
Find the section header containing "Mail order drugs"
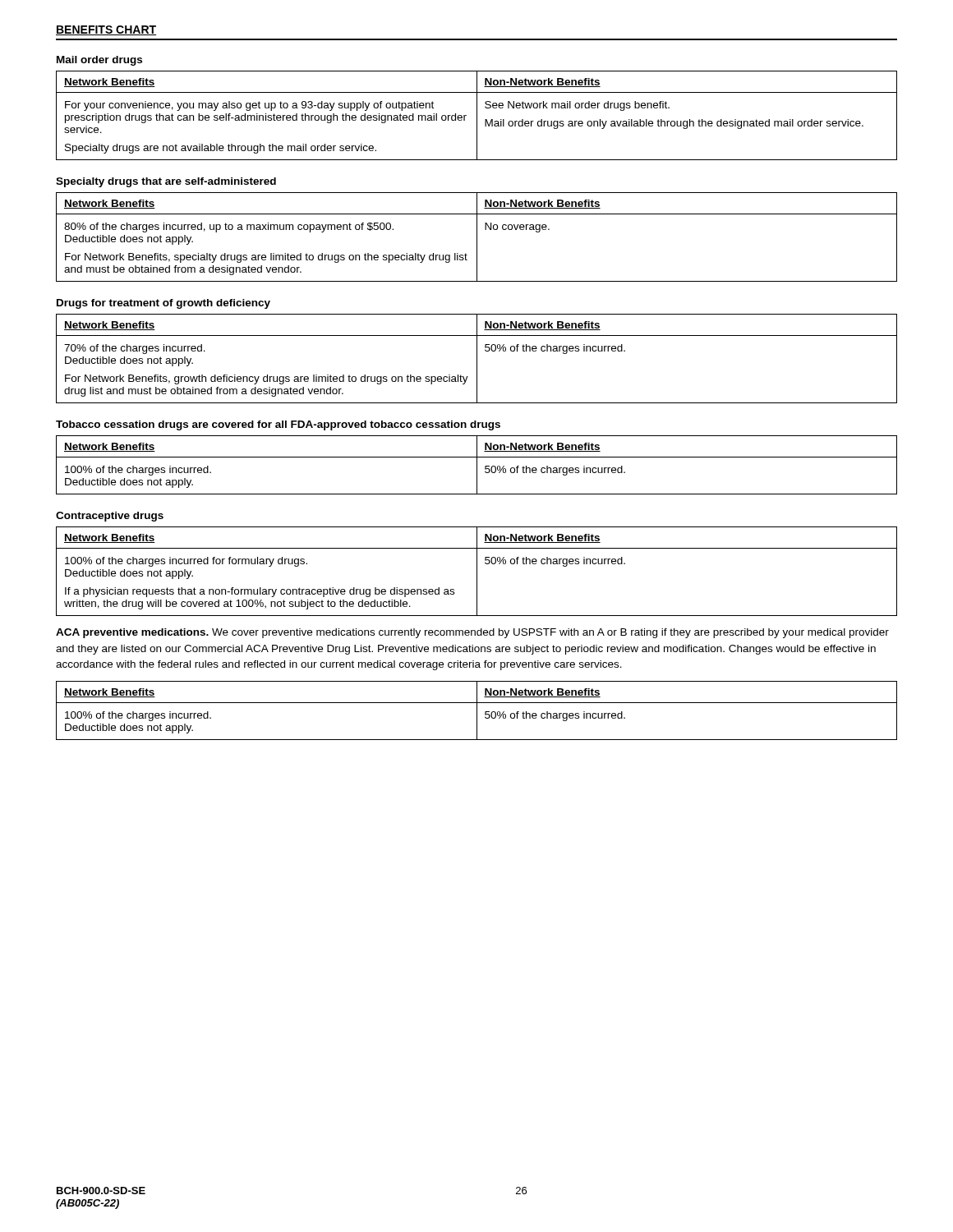pos(476,60)
